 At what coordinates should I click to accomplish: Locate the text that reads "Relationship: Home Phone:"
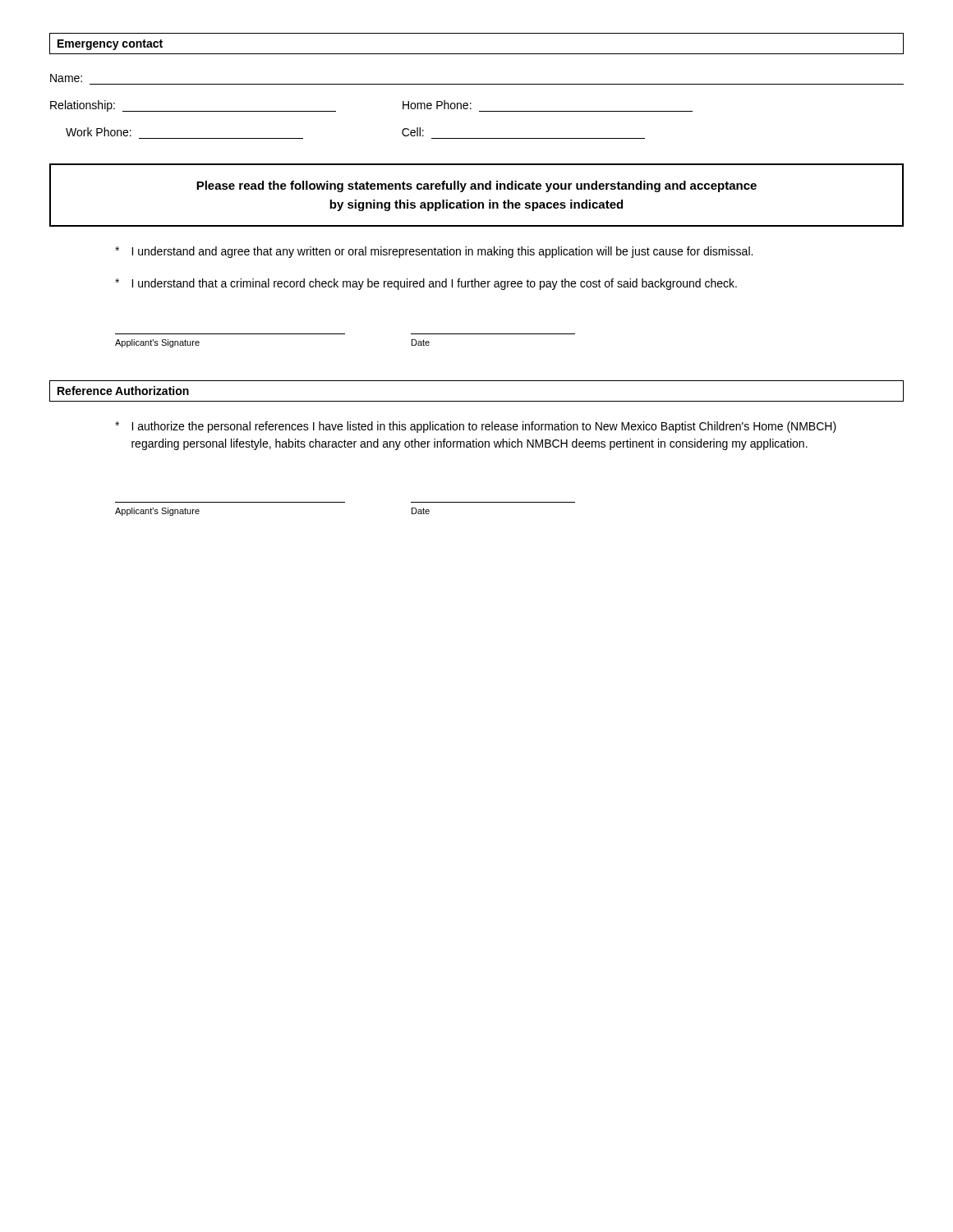(80, 106)
